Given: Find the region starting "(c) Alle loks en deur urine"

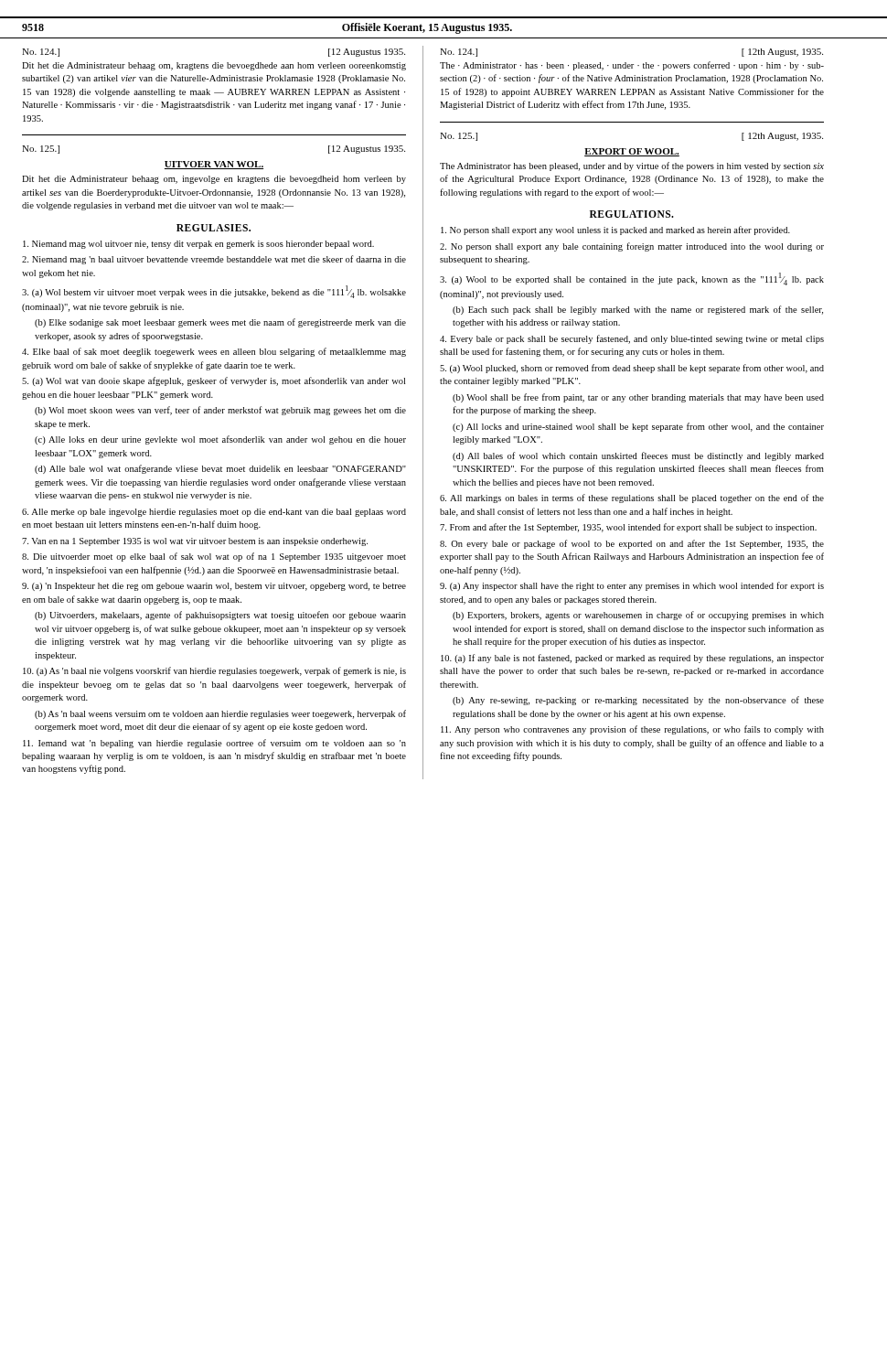Looking at the screenshot, I should 220,446.
